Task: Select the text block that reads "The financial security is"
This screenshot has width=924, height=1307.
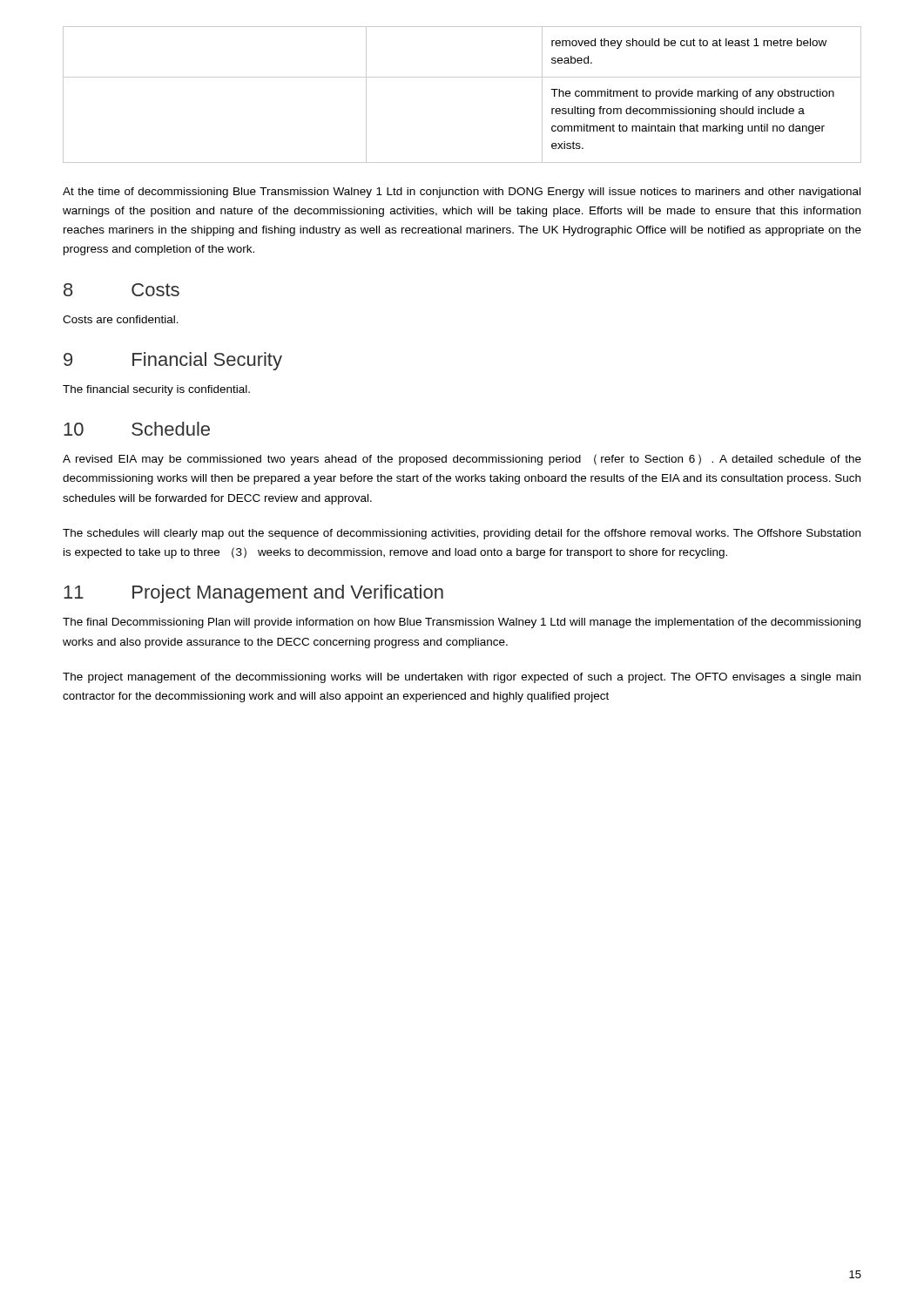Action: (157, 389)
